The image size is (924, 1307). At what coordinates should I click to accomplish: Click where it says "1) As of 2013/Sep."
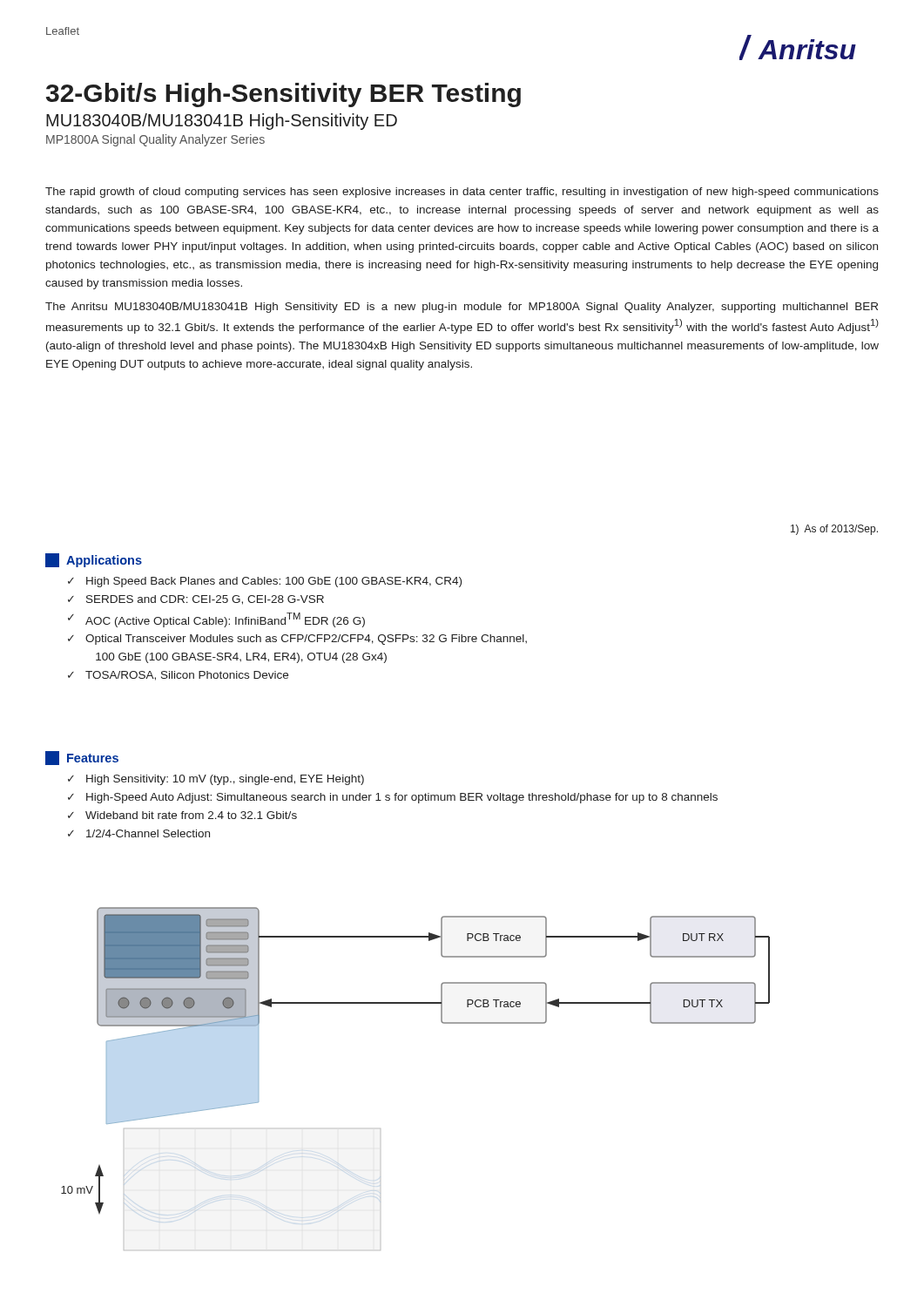(x=834, y=529)
